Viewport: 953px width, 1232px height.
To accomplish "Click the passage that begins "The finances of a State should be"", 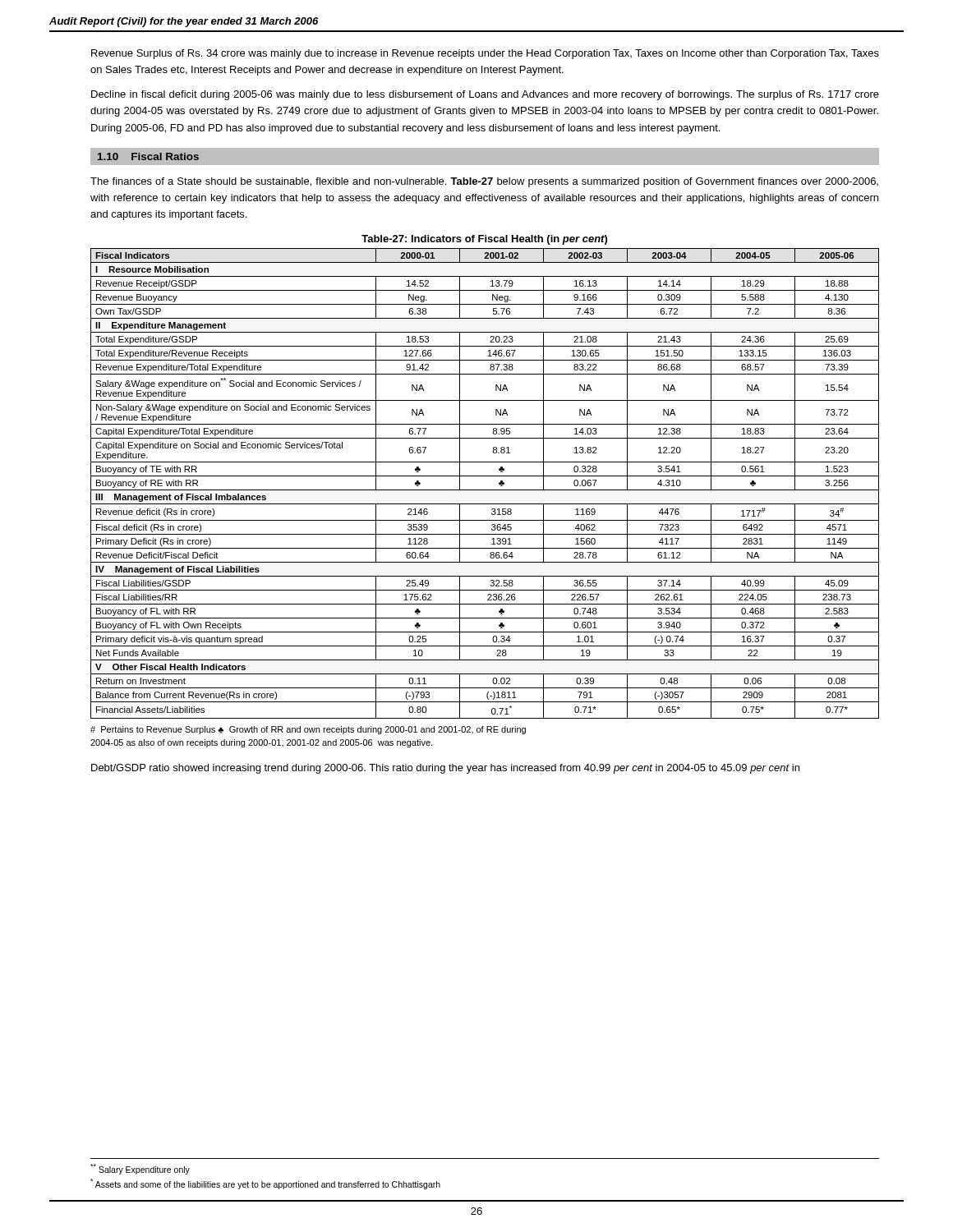I will 485,197.
